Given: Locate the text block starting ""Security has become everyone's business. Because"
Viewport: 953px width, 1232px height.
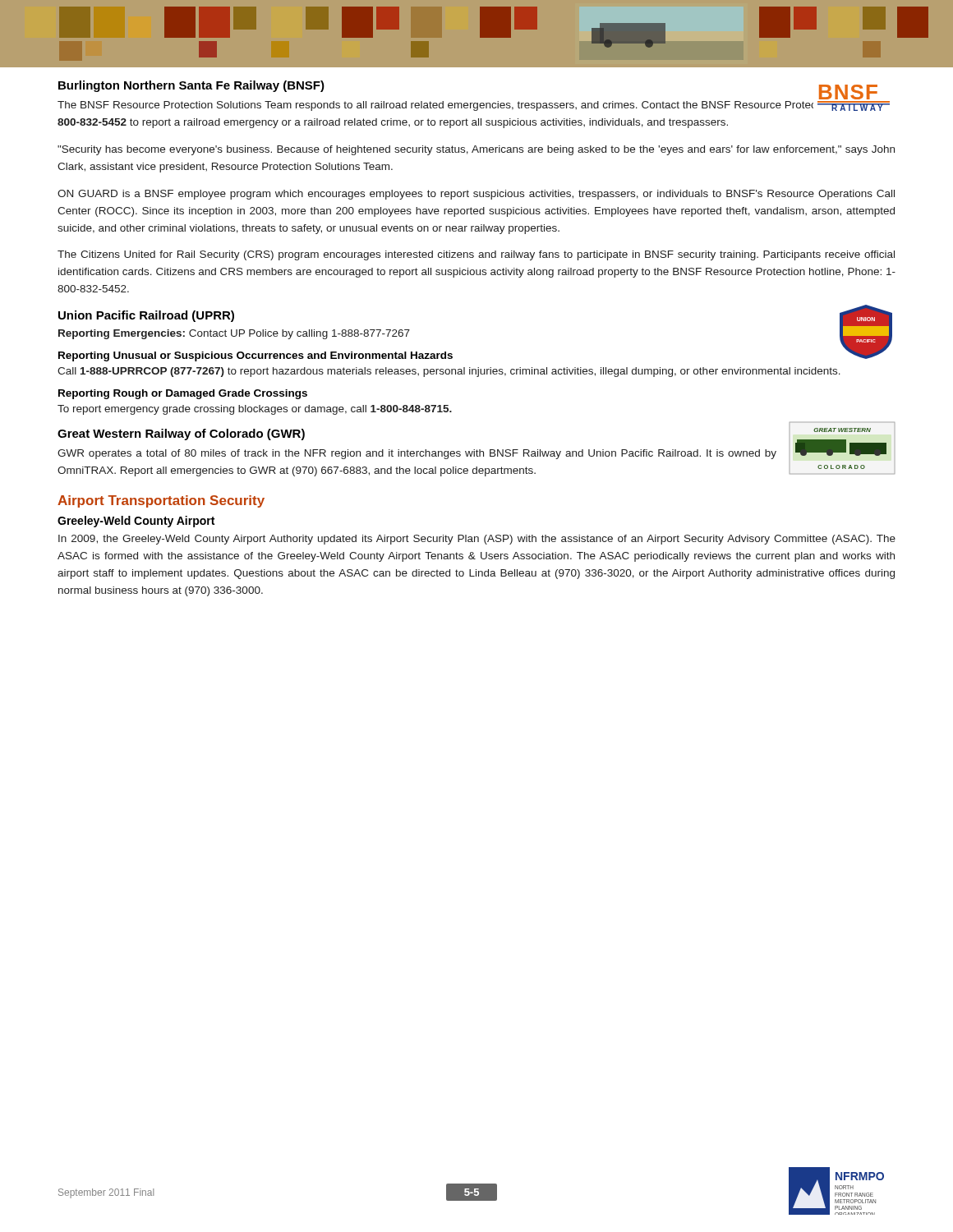Looking at the screenshot, I should 476,158.
